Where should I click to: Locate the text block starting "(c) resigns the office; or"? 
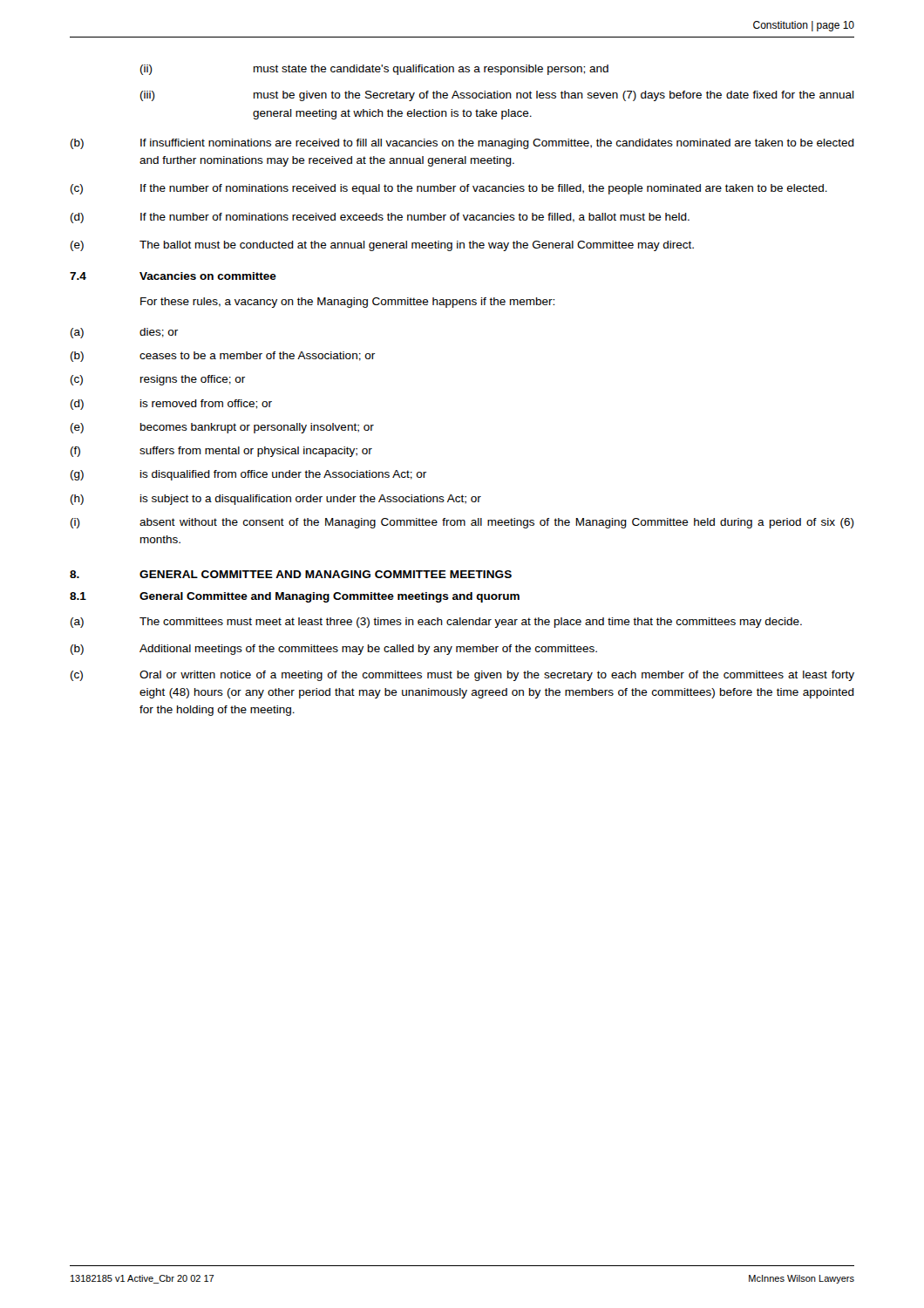(x=158, y=380)
